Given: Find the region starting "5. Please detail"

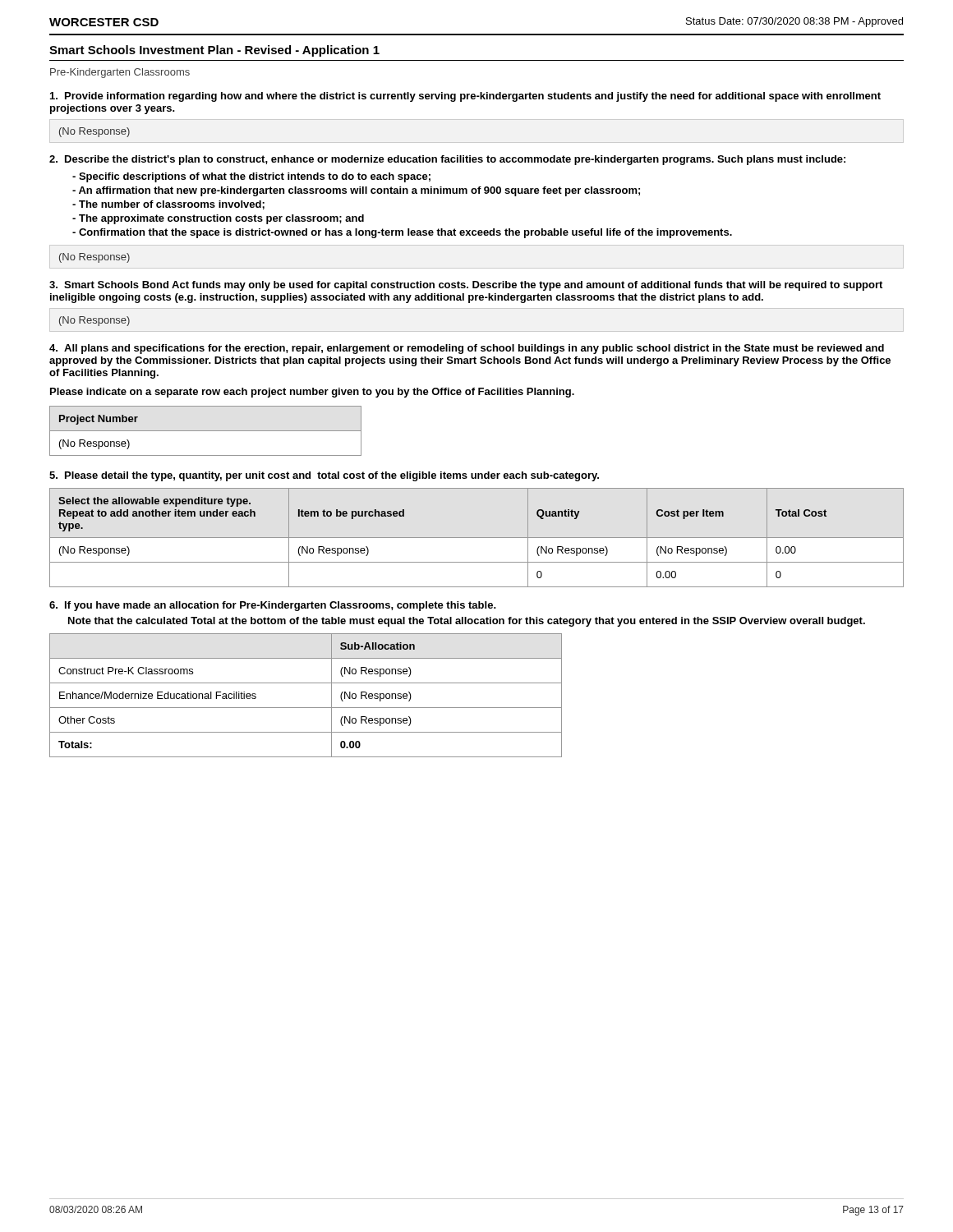Looking at the screenshot, I should coord(324,475).
